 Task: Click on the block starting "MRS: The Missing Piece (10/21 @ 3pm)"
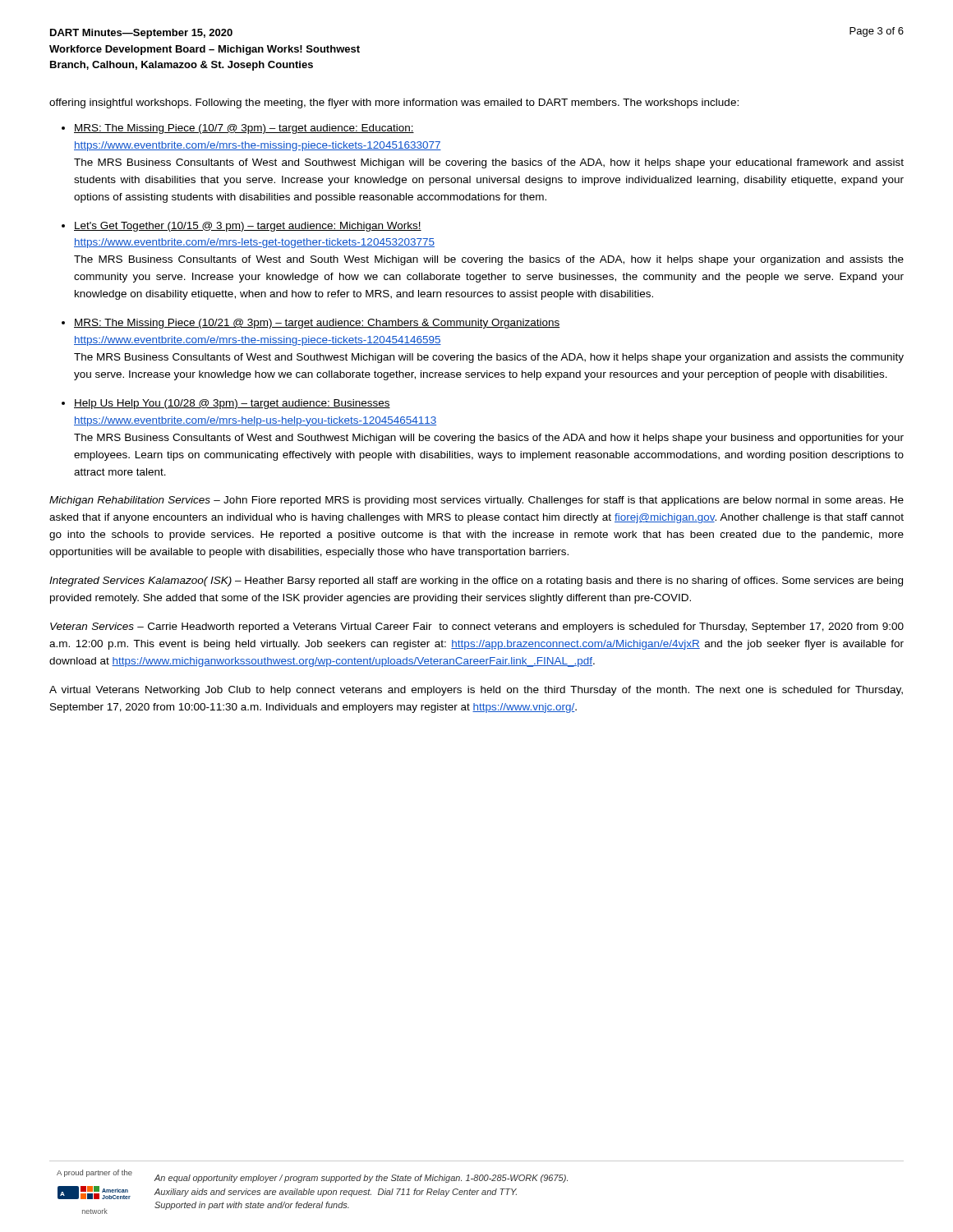pos(489,348)
